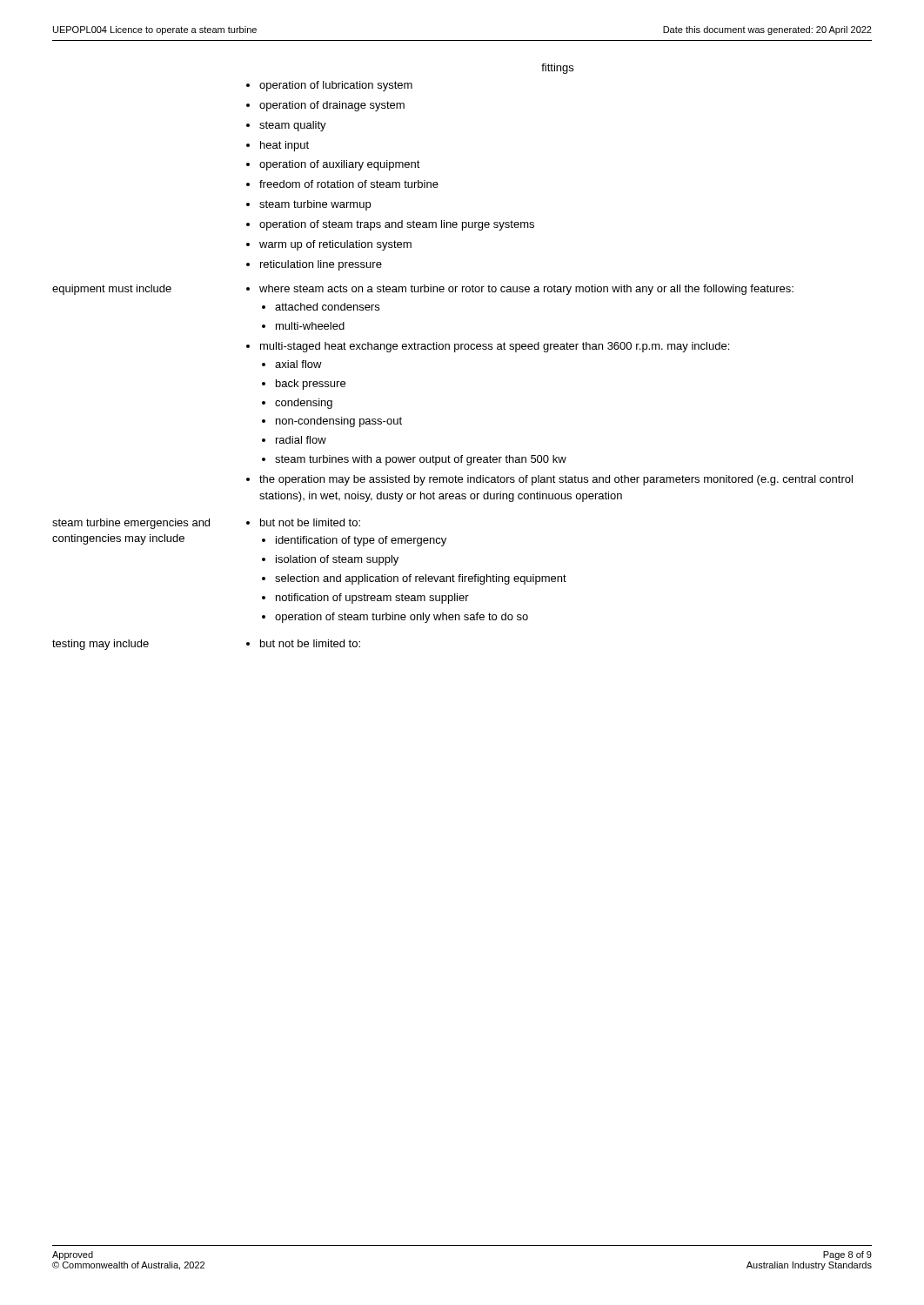The width and height of the screenshot is (924, 1305).
Task: Point to "non-condensing pass-out"
Action: click(x=338, y=421)
